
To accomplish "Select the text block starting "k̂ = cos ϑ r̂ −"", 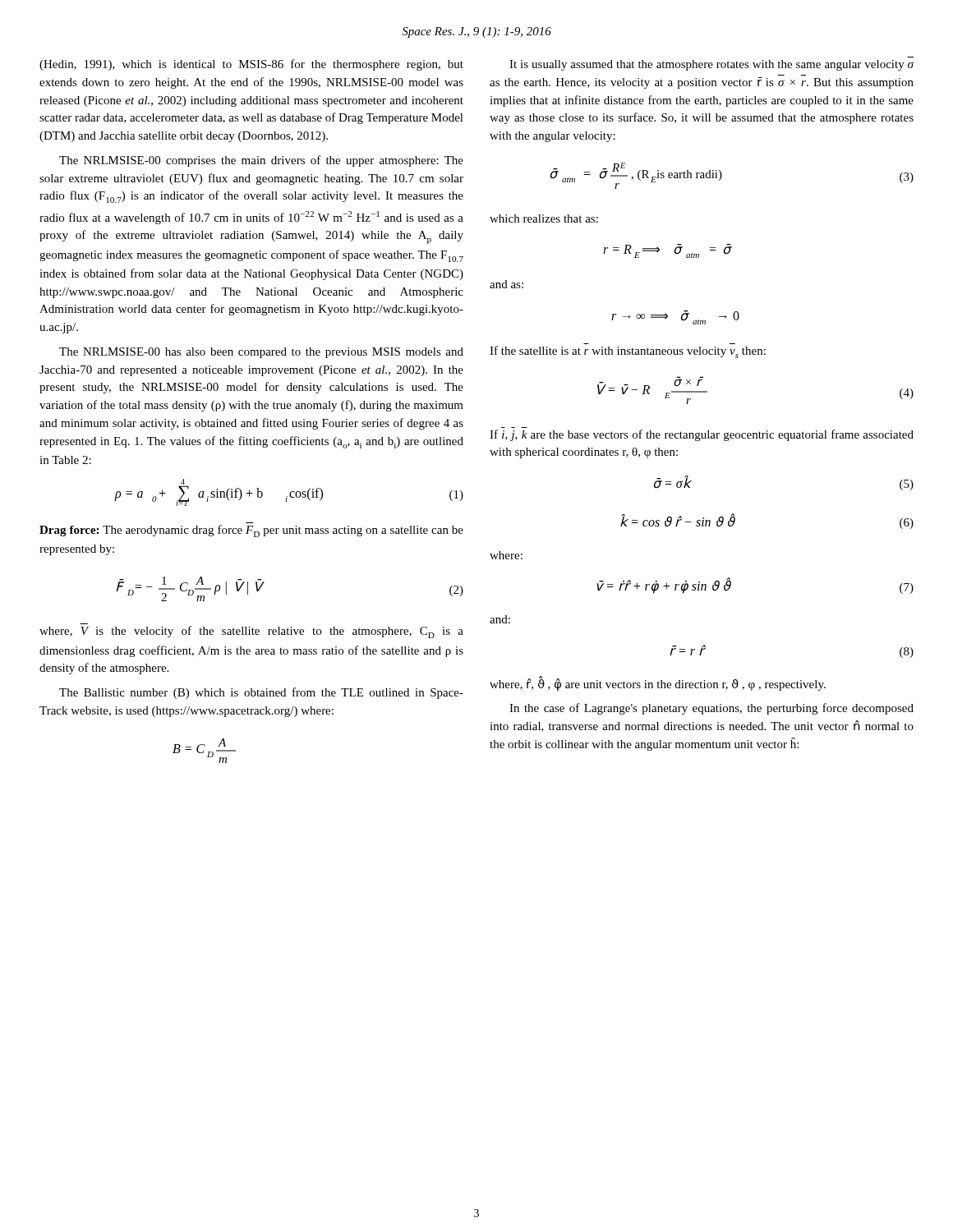I will click(x=702, y=523).
